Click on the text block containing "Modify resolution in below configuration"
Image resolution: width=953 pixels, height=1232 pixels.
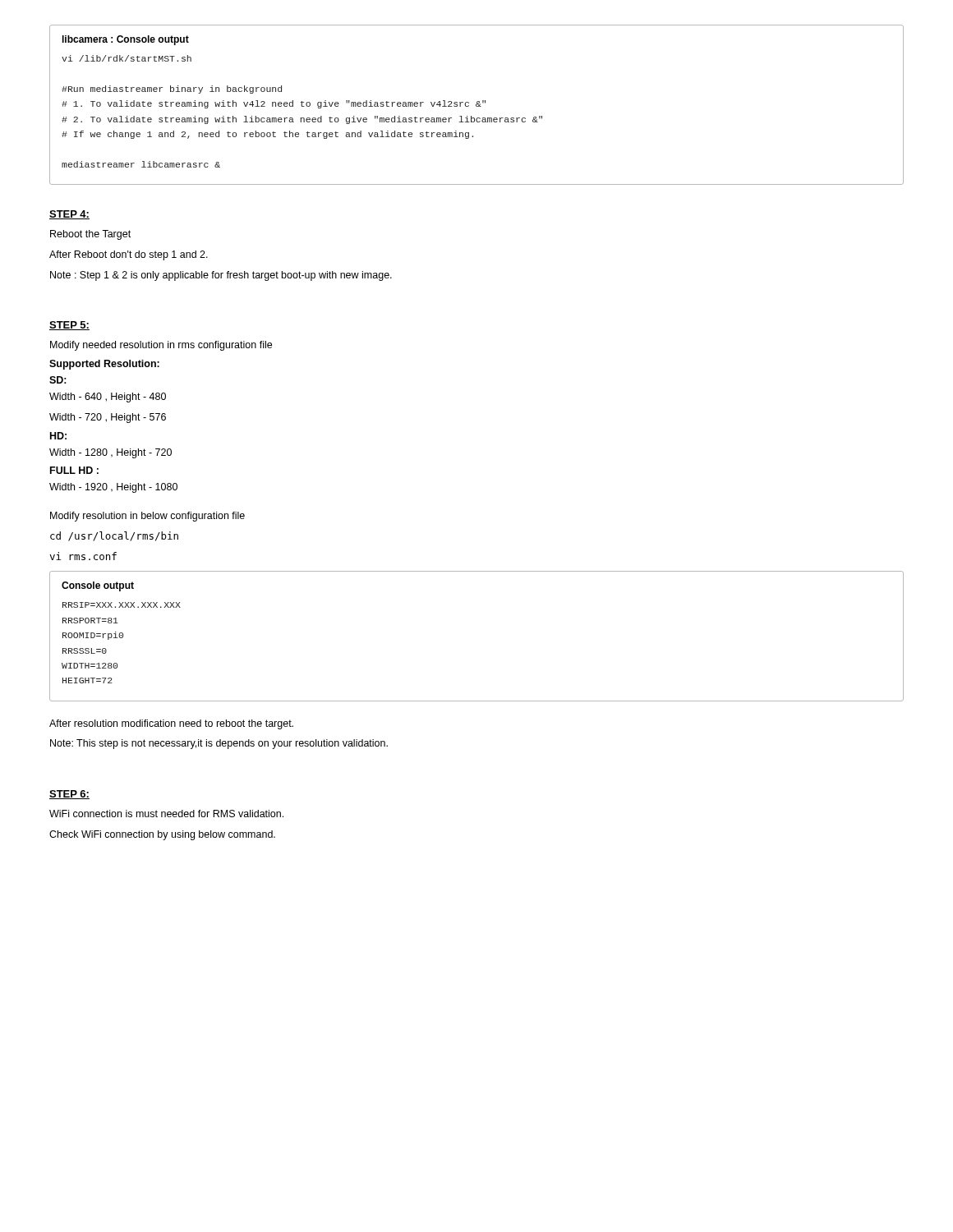(x=147, y=516)
